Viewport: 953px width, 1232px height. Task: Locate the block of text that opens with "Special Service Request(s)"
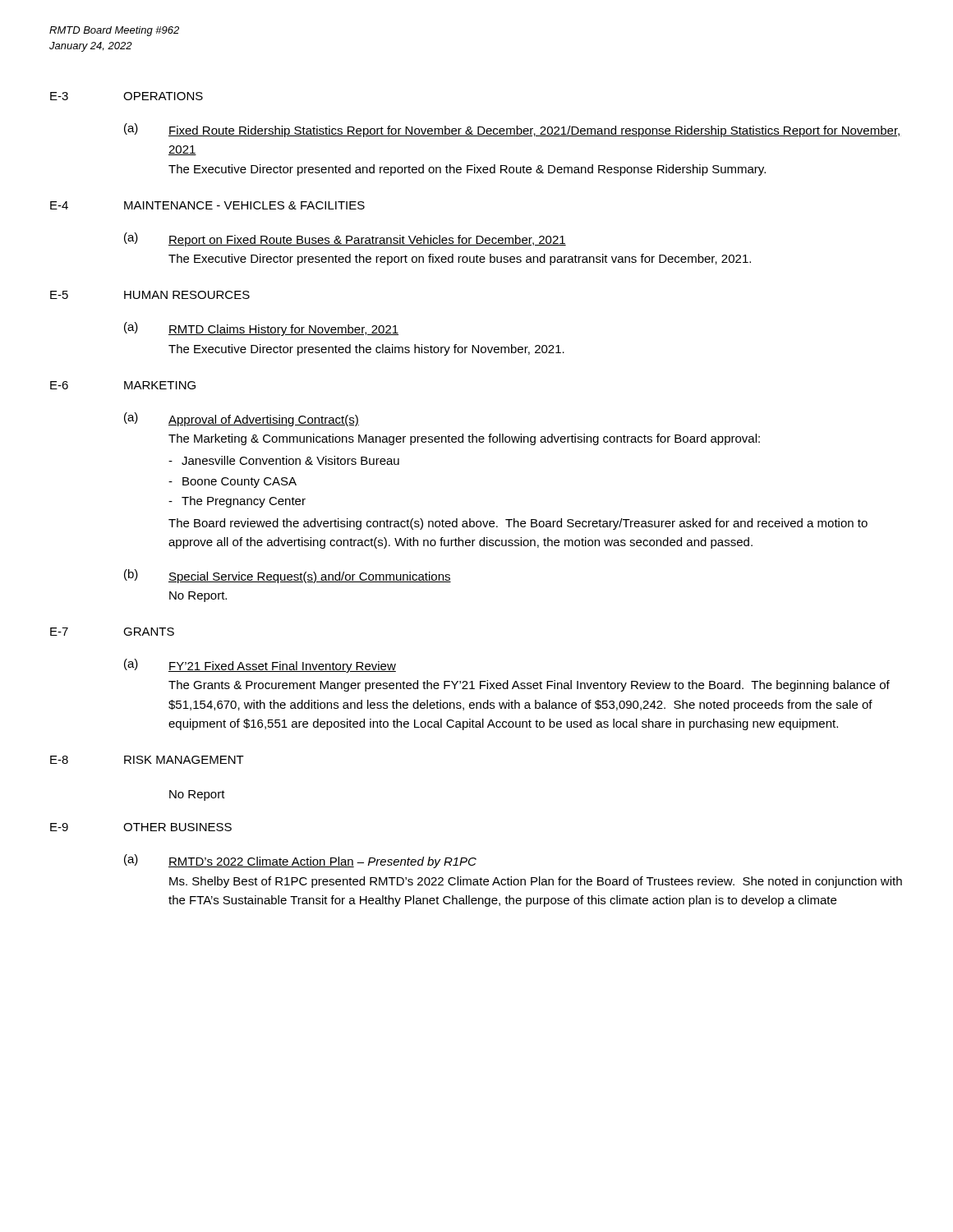310,577
